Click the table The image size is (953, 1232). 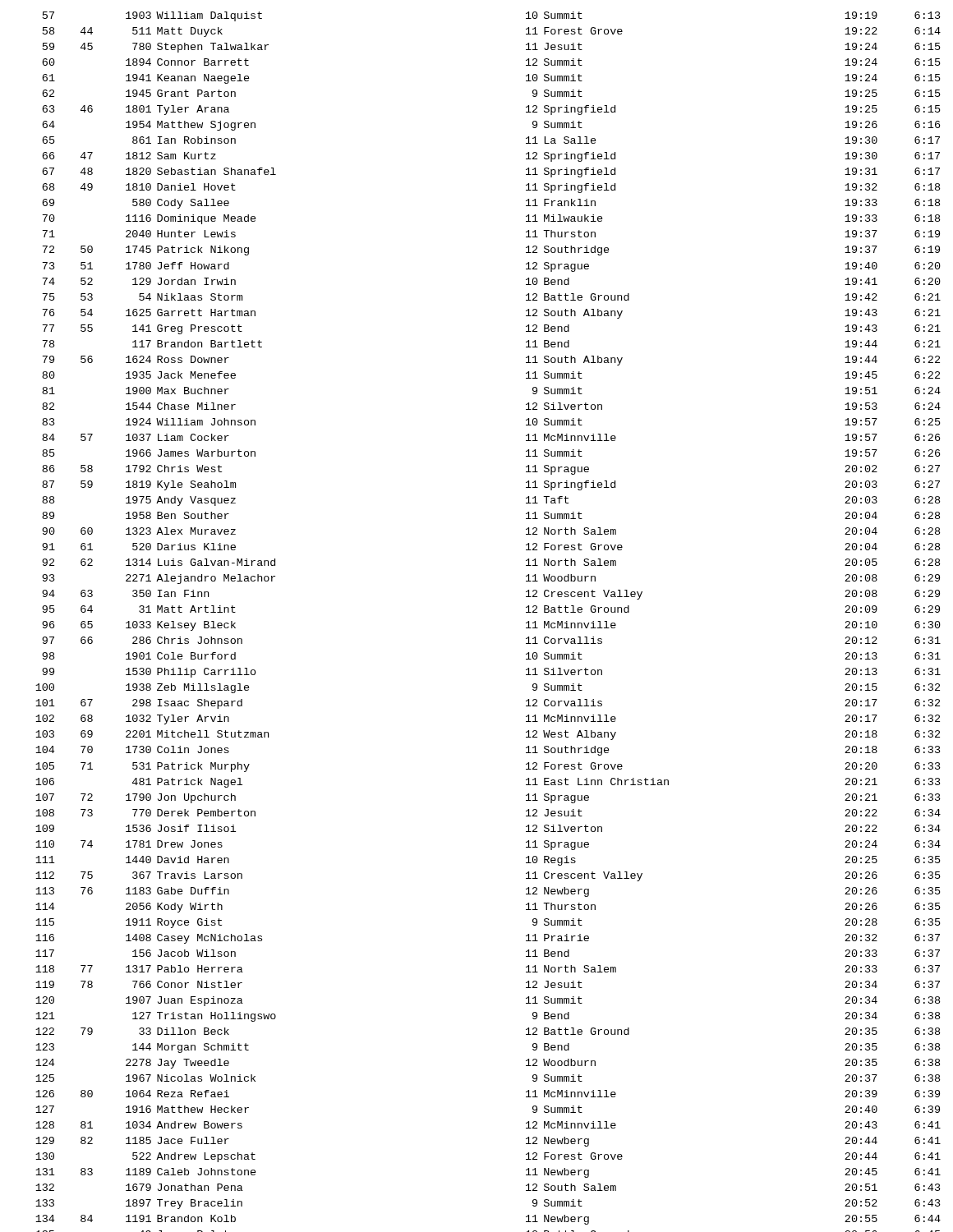479,620
